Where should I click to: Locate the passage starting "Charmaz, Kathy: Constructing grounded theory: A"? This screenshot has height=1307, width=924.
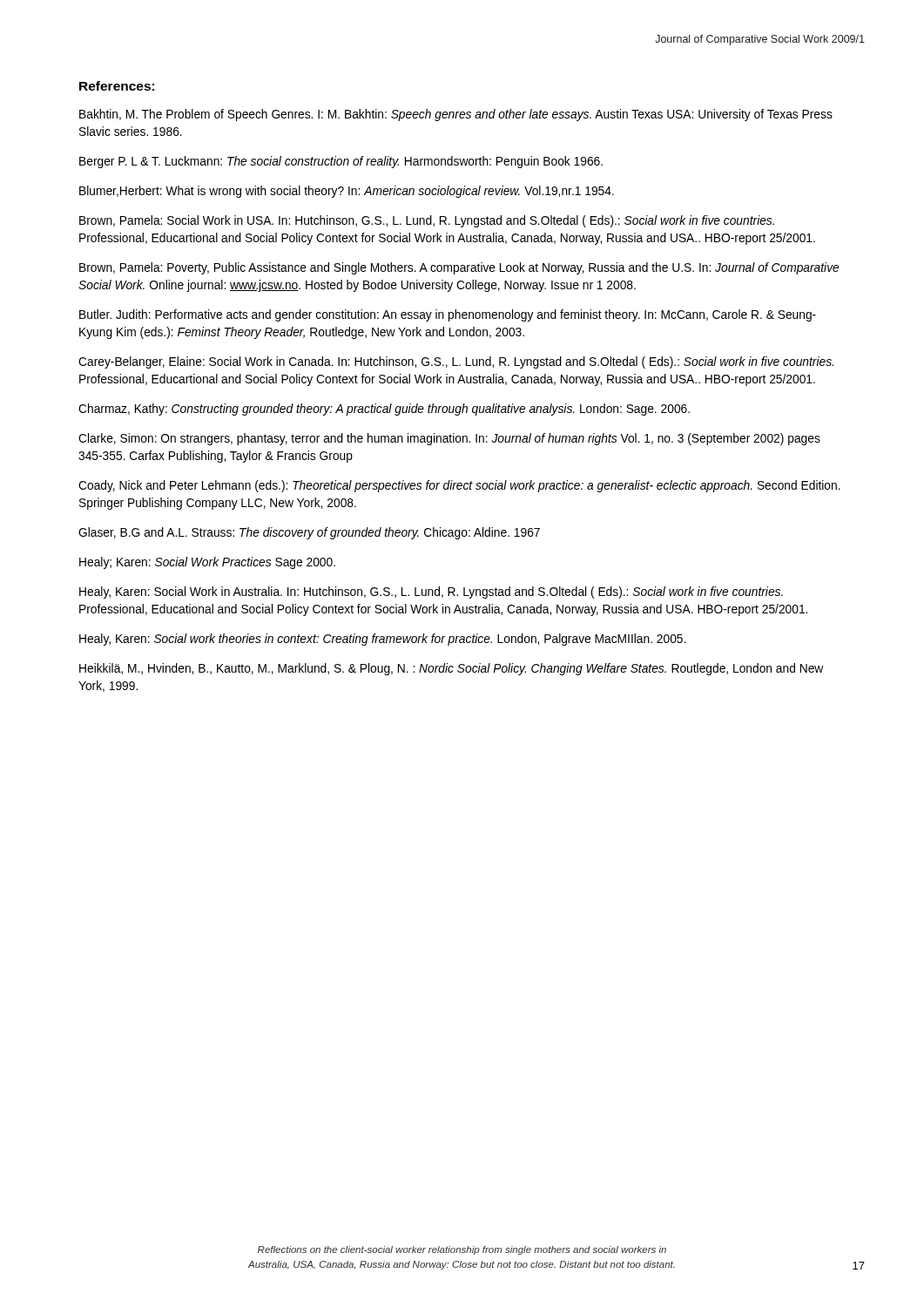[x=385, y=409]
